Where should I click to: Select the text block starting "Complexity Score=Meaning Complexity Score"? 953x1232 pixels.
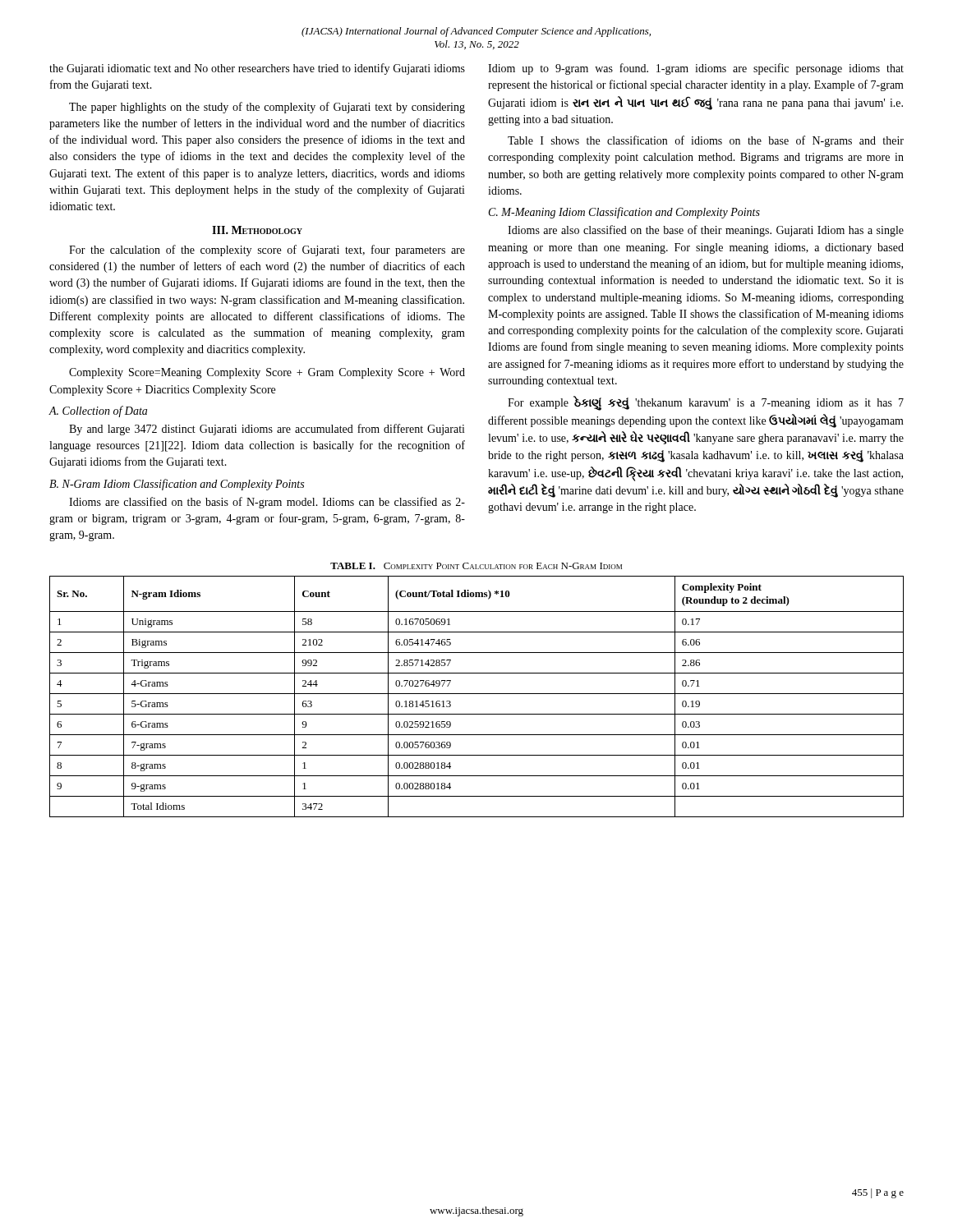[x=257, y=381]
